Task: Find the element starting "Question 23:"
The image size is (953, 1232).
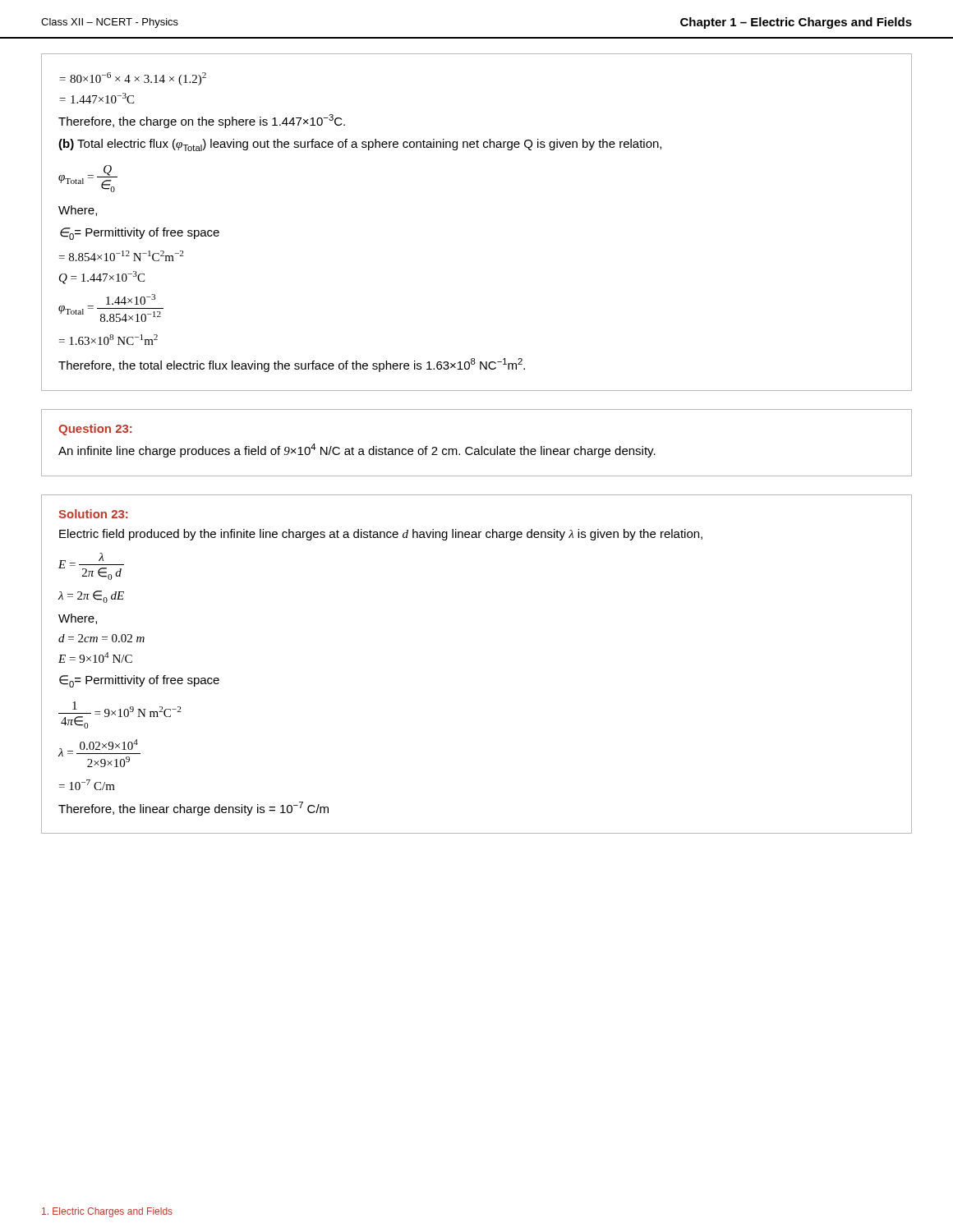Action: pyautogui.click(x=96, y=428)
